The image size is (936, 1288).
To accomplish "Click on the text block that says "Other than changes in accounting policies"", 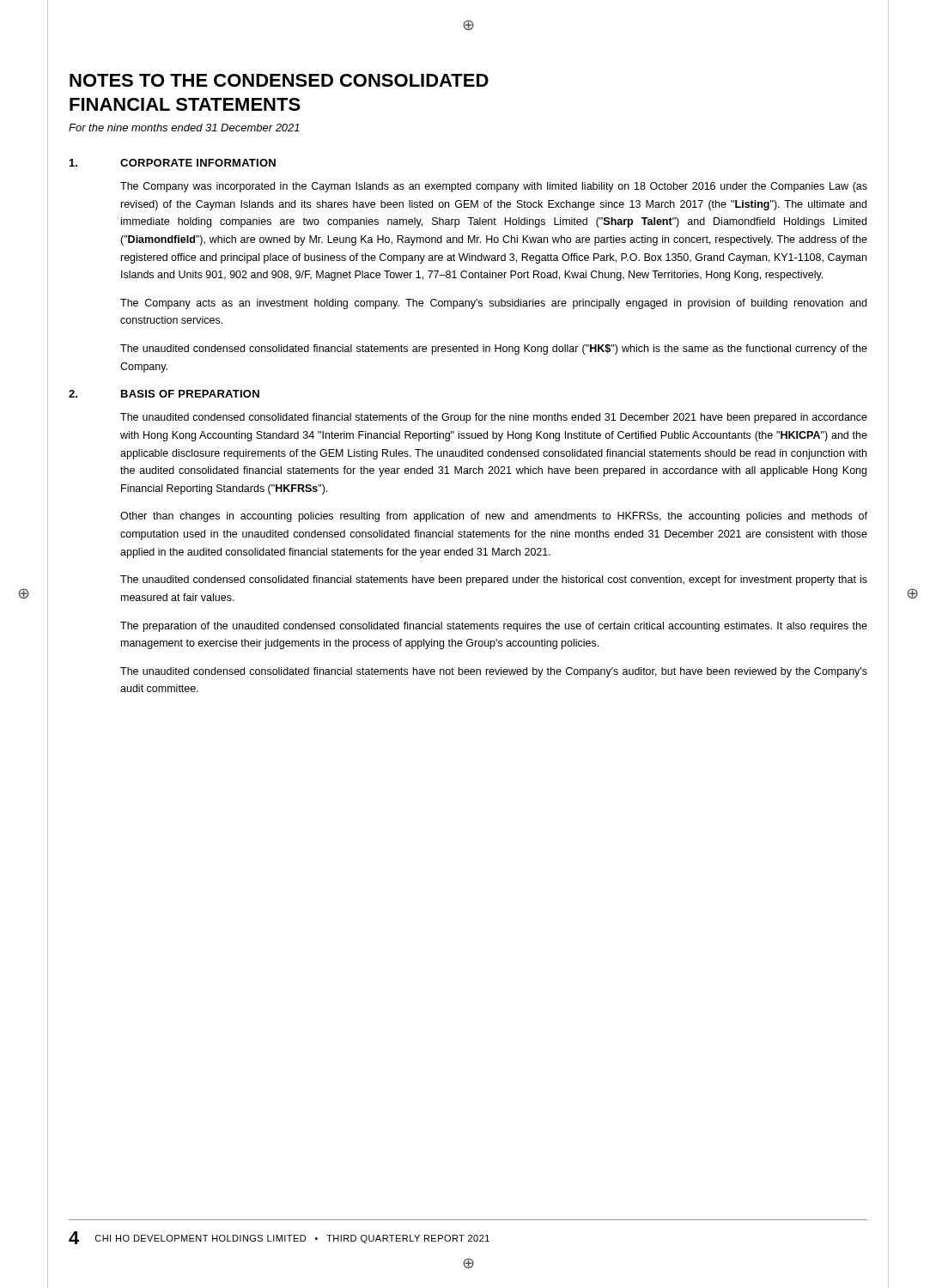I will tap(494, 534).
